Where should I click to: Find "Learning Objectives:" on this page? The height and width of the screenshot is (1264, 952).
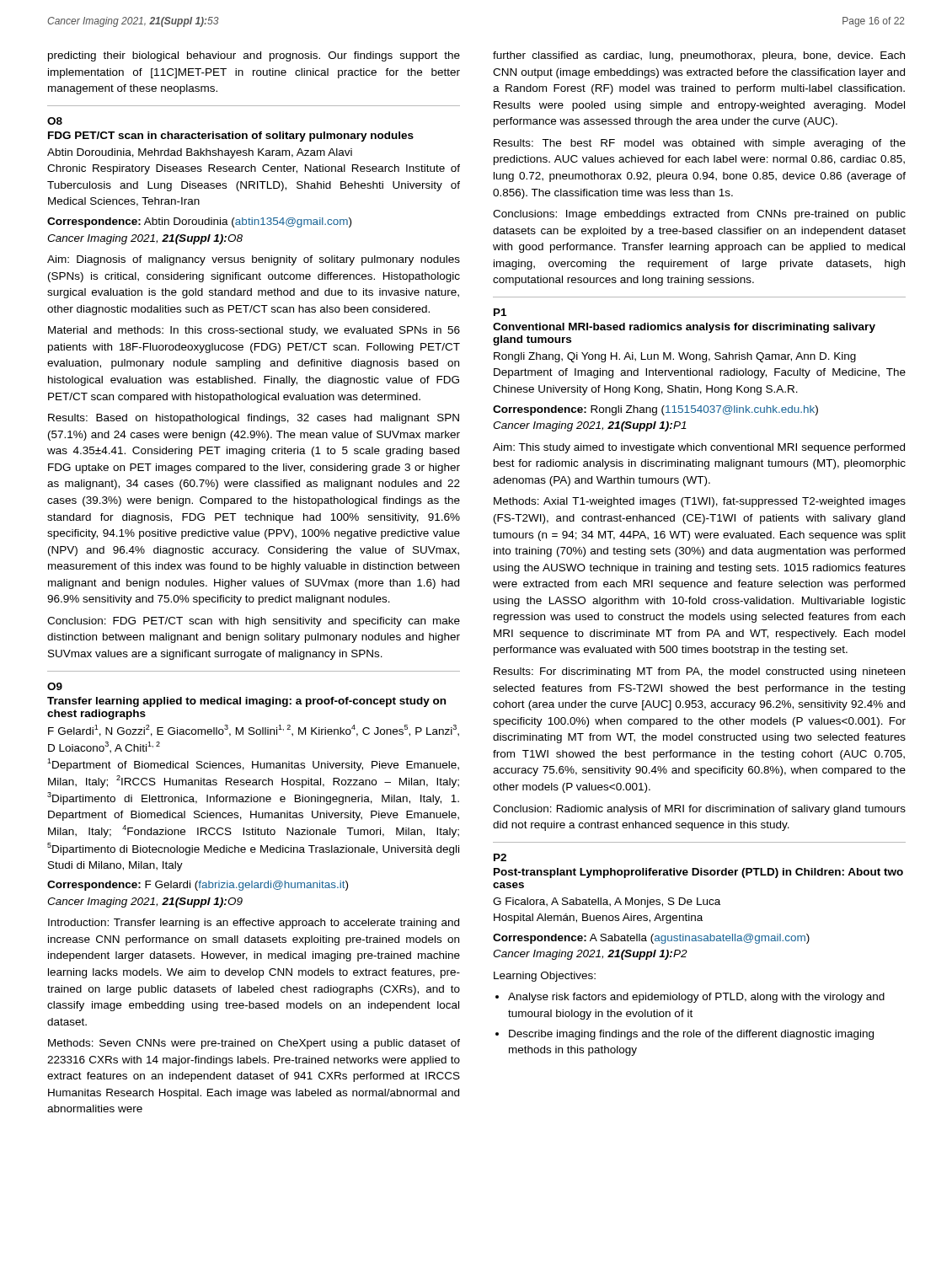545,977
